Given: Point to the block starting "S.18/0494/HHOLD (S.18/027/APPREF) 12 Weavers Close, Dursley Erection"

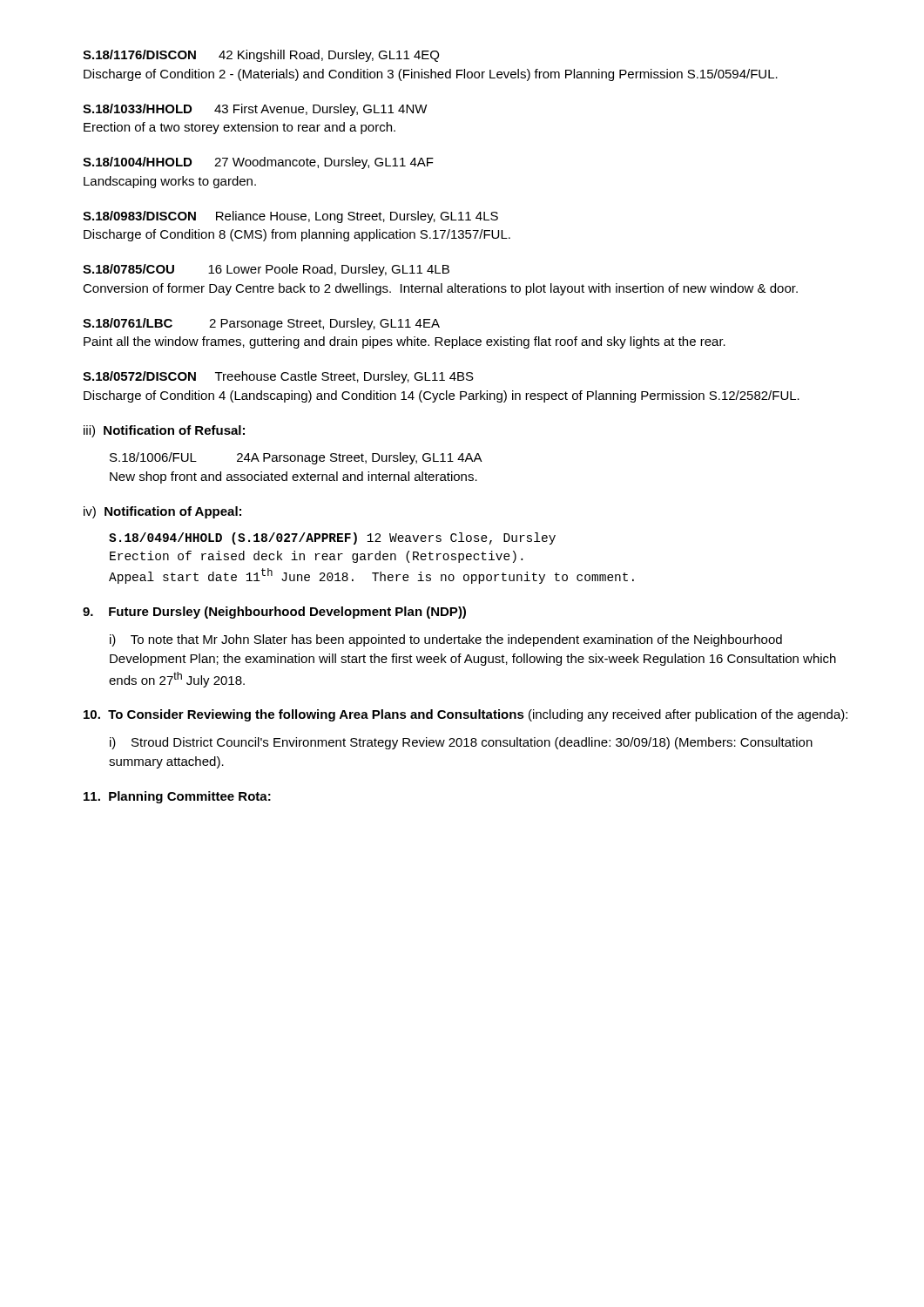Looking at the screenshot, I should tap(373, 558).
